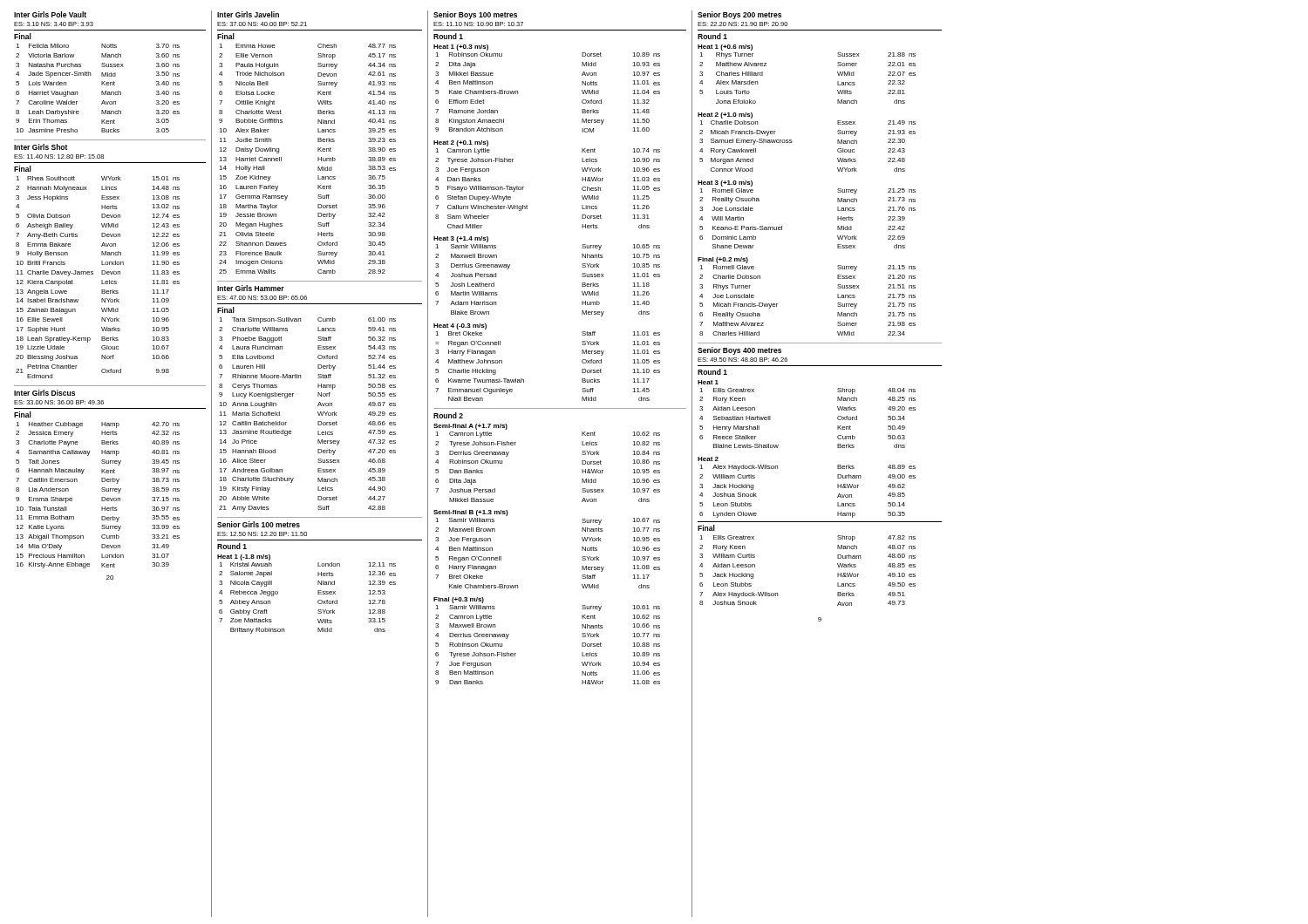Find the section header that says "Heat 4 (-0.3"
This screenshot has width=1308, height=924.
tap(460, 326)
